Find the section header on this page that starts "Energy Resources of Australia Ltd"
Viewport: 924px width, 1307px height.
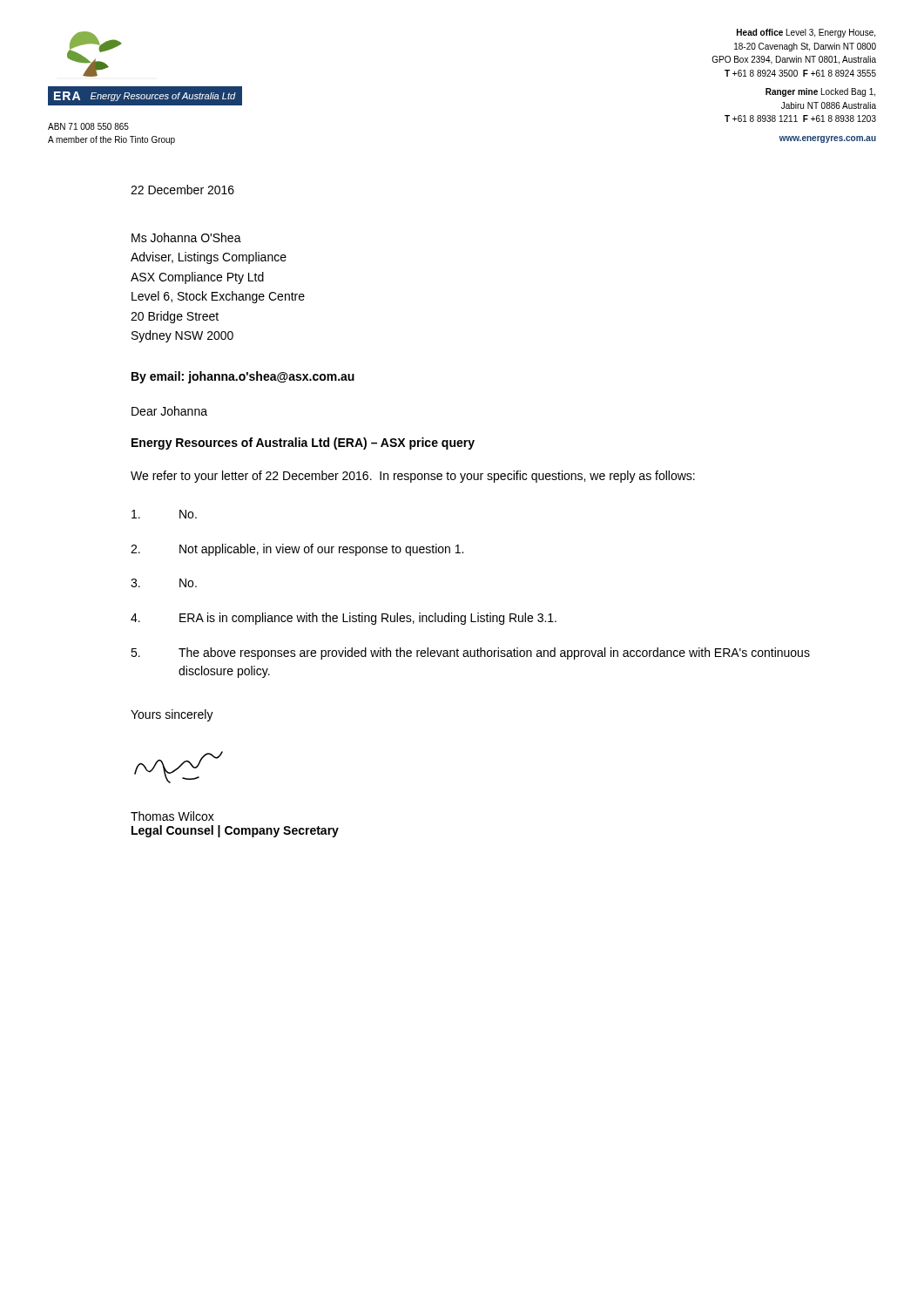point(303,443)
